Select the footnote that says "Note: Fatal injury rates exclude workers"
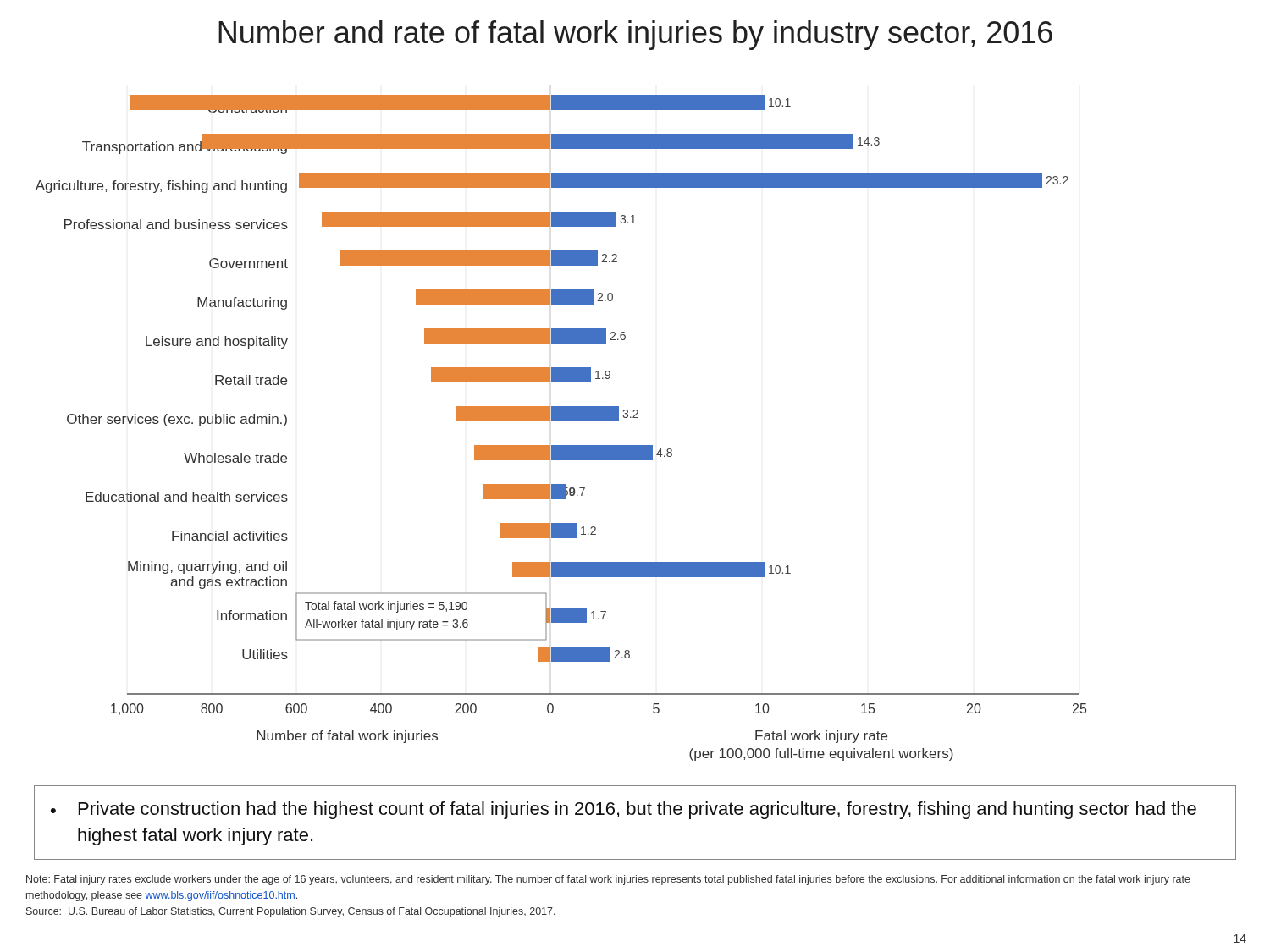Viewport: 1270px width, 952px height. (608, 880)
